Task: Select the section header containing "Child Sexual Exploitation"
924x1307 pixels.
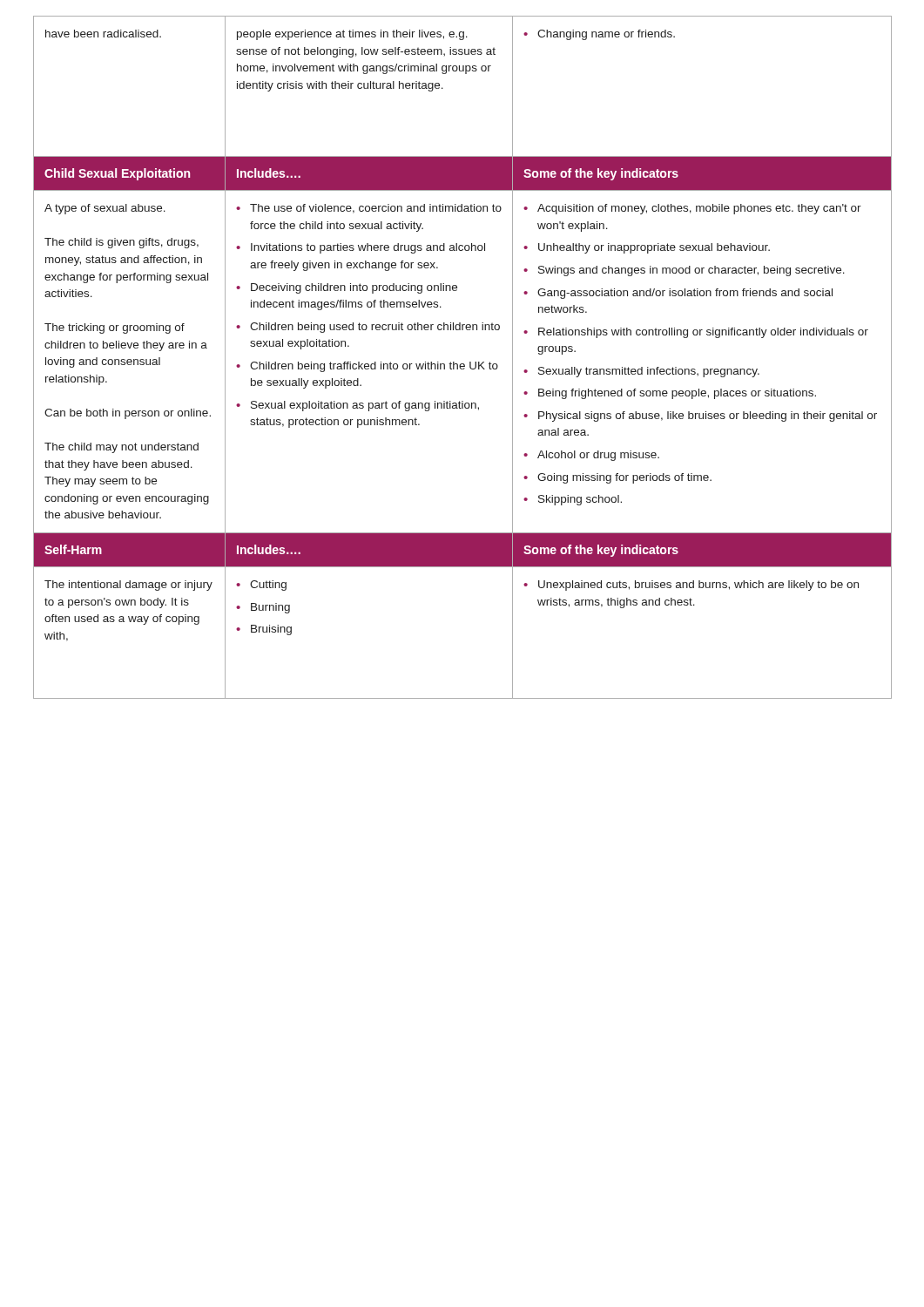Action: tap(118, 173)
